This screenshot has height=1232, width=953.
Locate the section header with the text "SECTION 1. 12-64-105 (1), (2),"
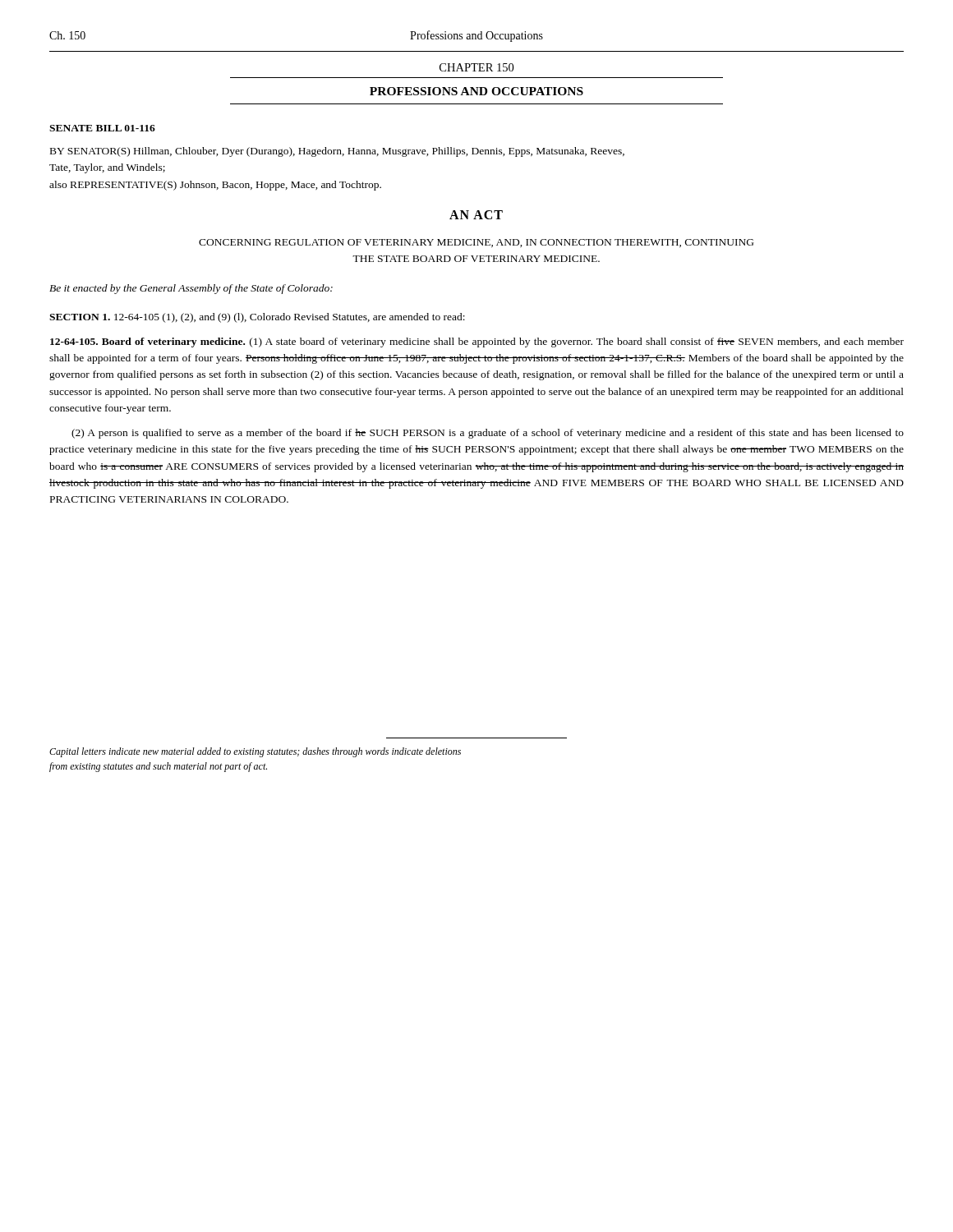coord(257,316)
